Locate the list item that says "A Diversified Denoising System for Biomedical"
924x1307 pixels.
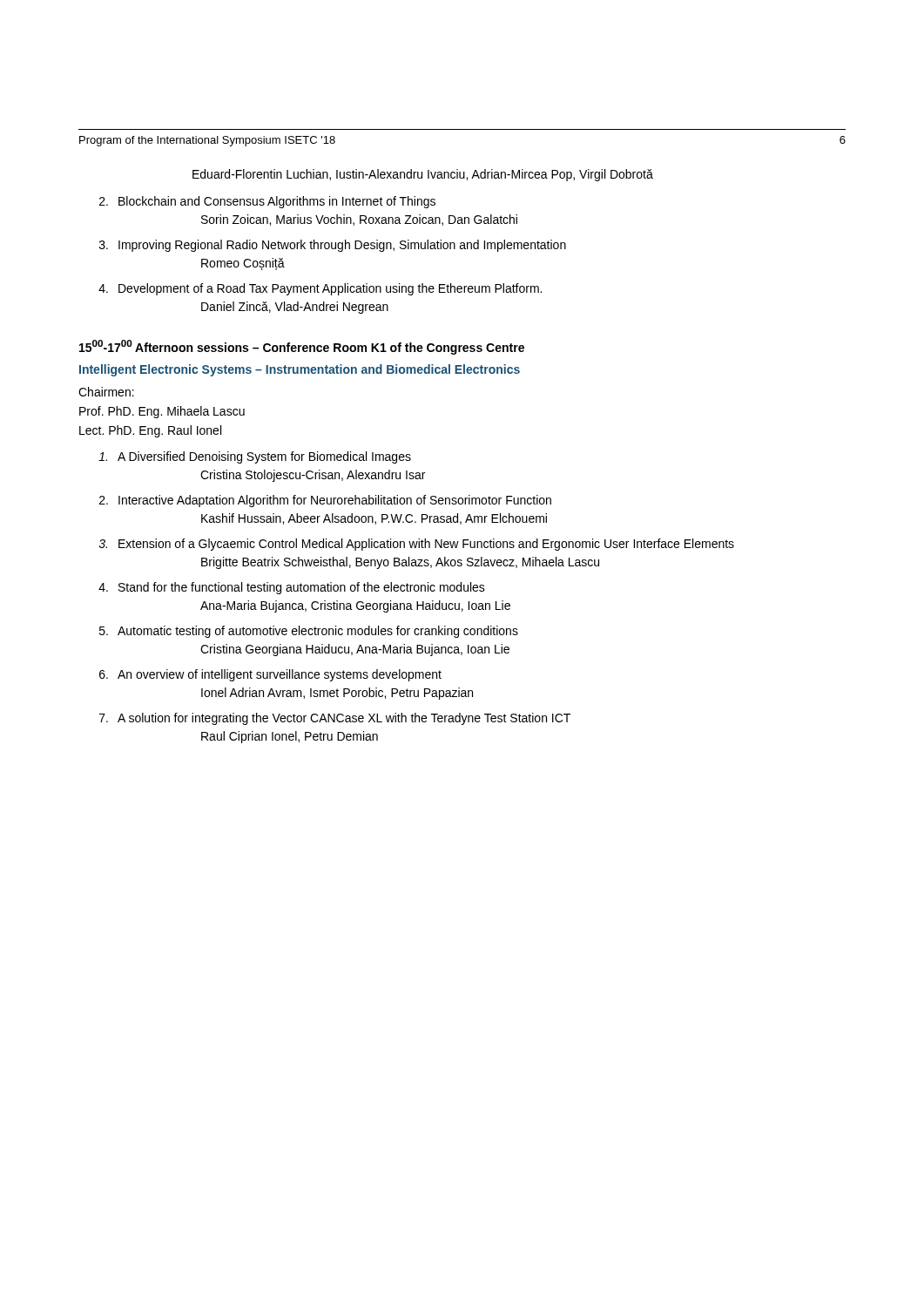click(x=255, y=457)
